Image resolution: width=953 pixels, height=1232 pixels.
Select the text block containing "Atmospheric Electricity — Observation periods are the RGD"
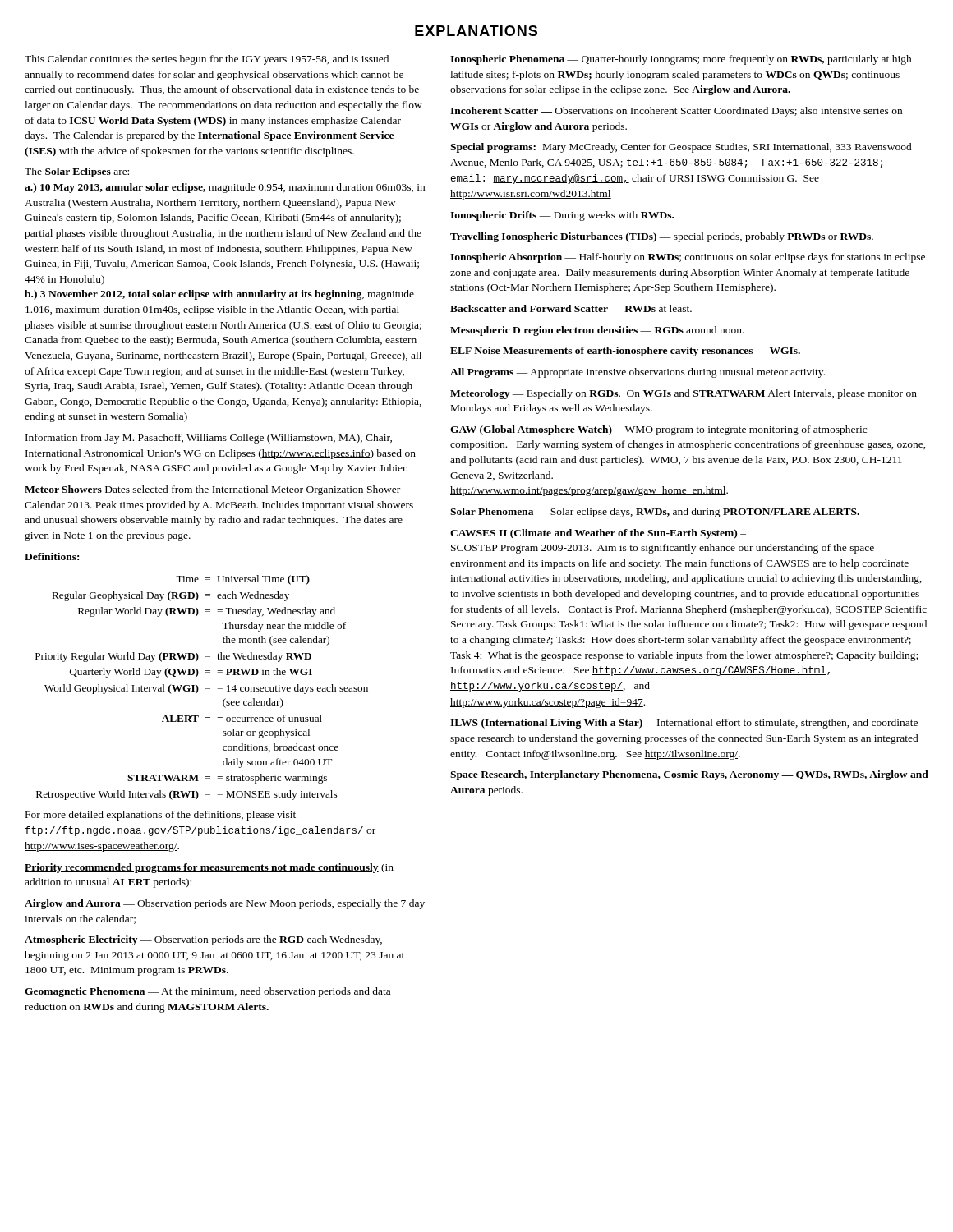point(226,955)
